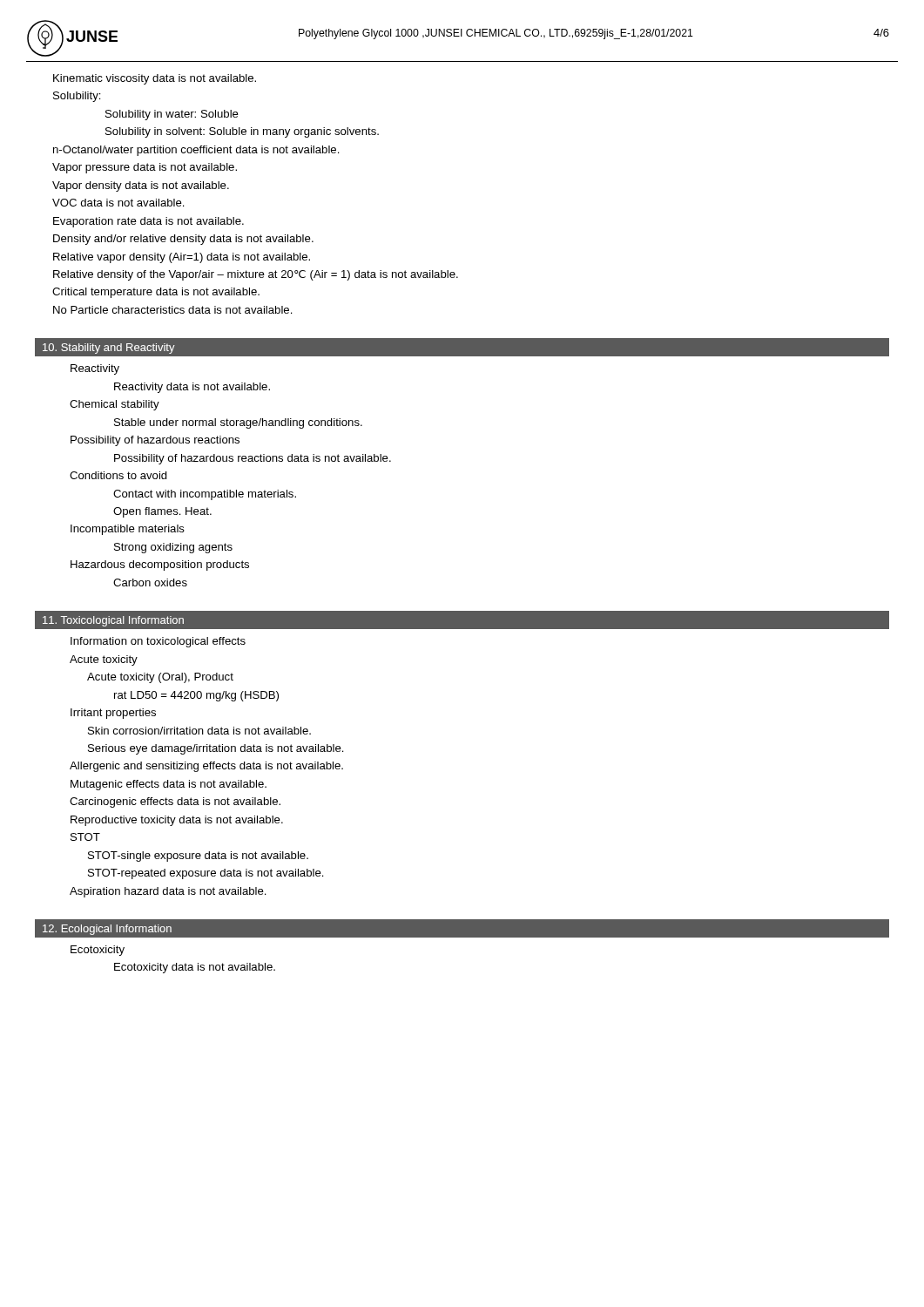Image resolution: width=924 pixels, height=1307 pixels.
Task: Click where it says "Aspiration hazard data is not available."
Action: coord(168,891)
